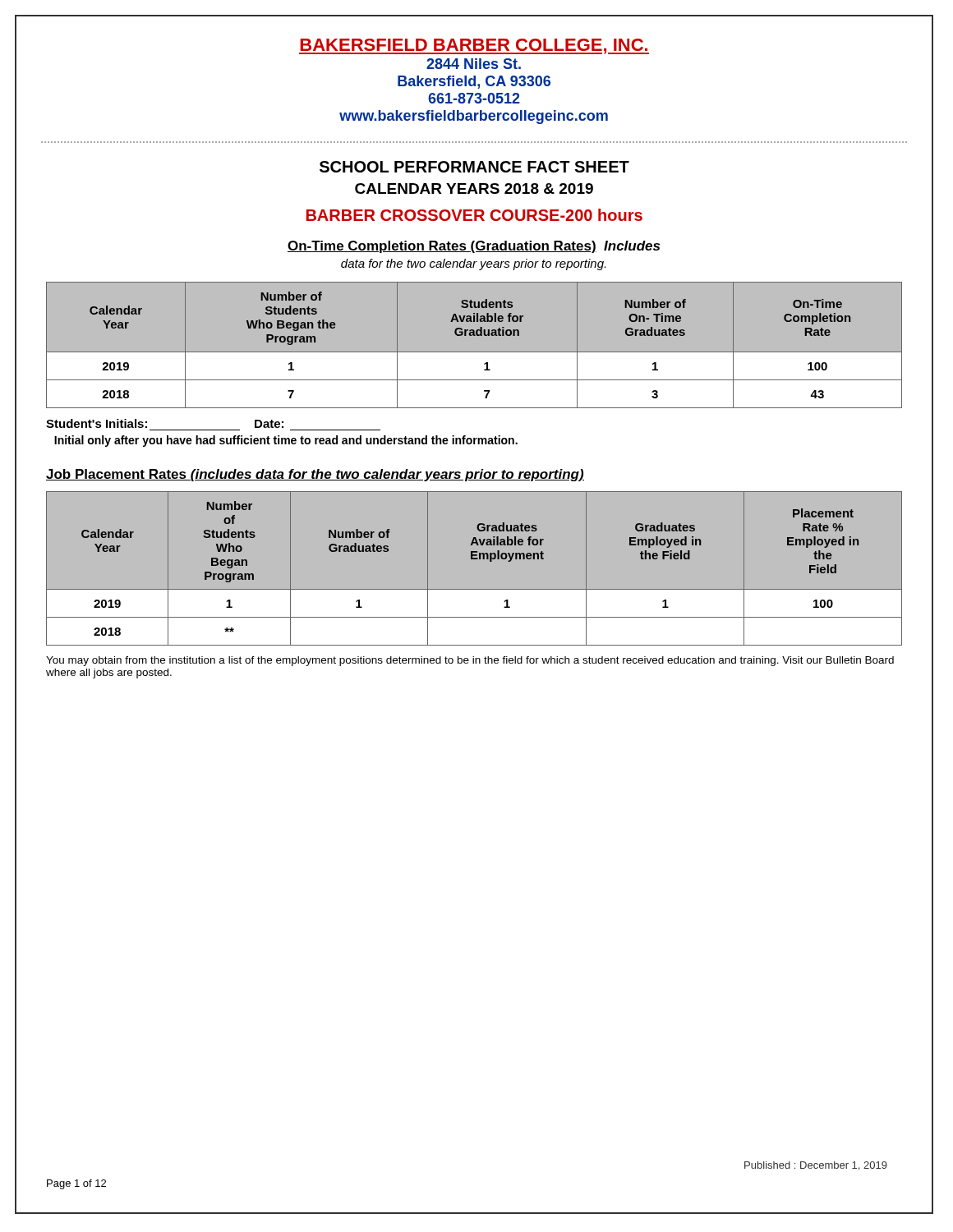
Task: Locate the text block that reads "Initial only after you have had sufficient time"
Action: pos(283,440)
